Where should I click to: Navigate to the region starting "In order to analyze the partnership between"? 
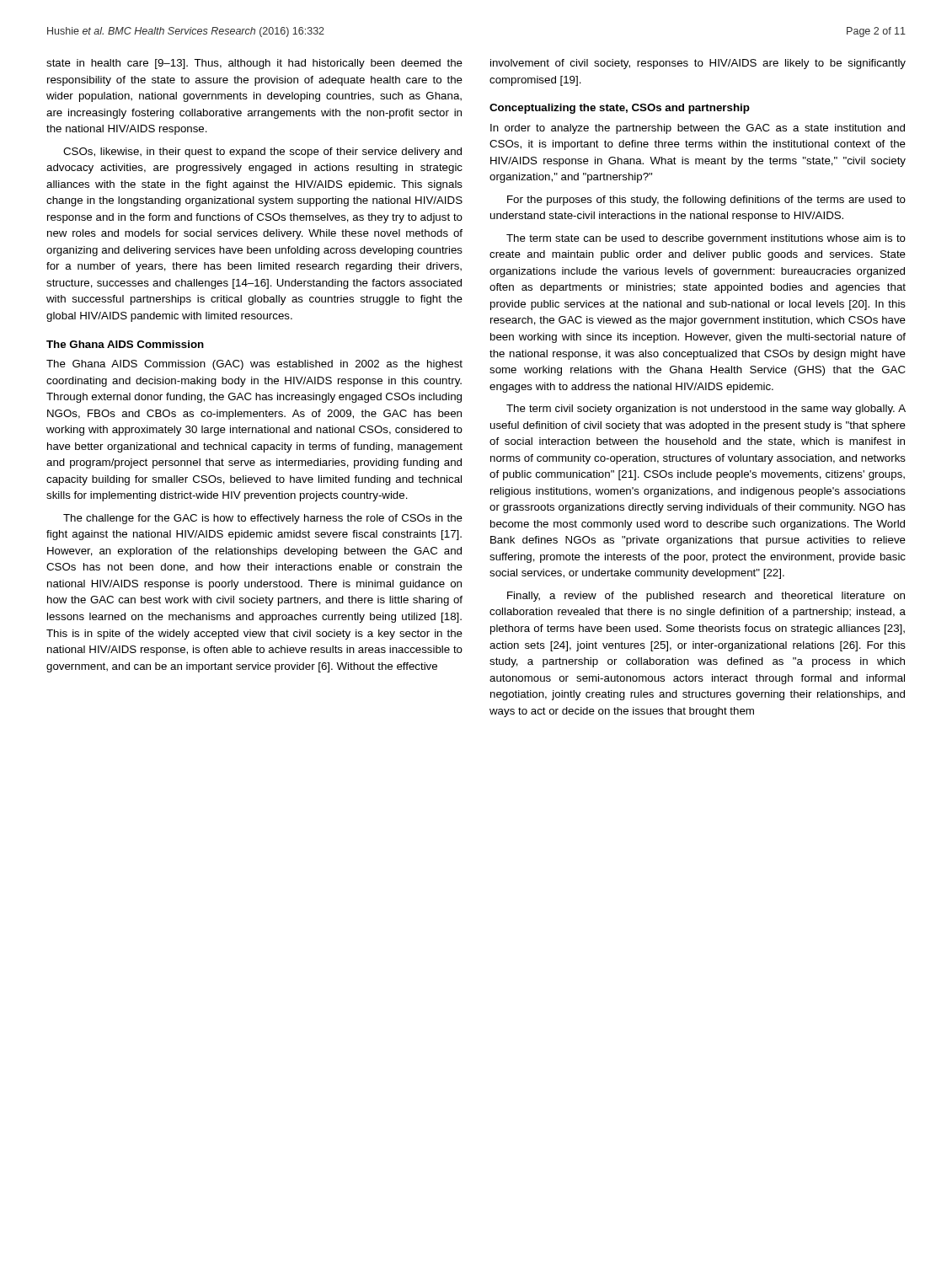click(x=698, y=419)
